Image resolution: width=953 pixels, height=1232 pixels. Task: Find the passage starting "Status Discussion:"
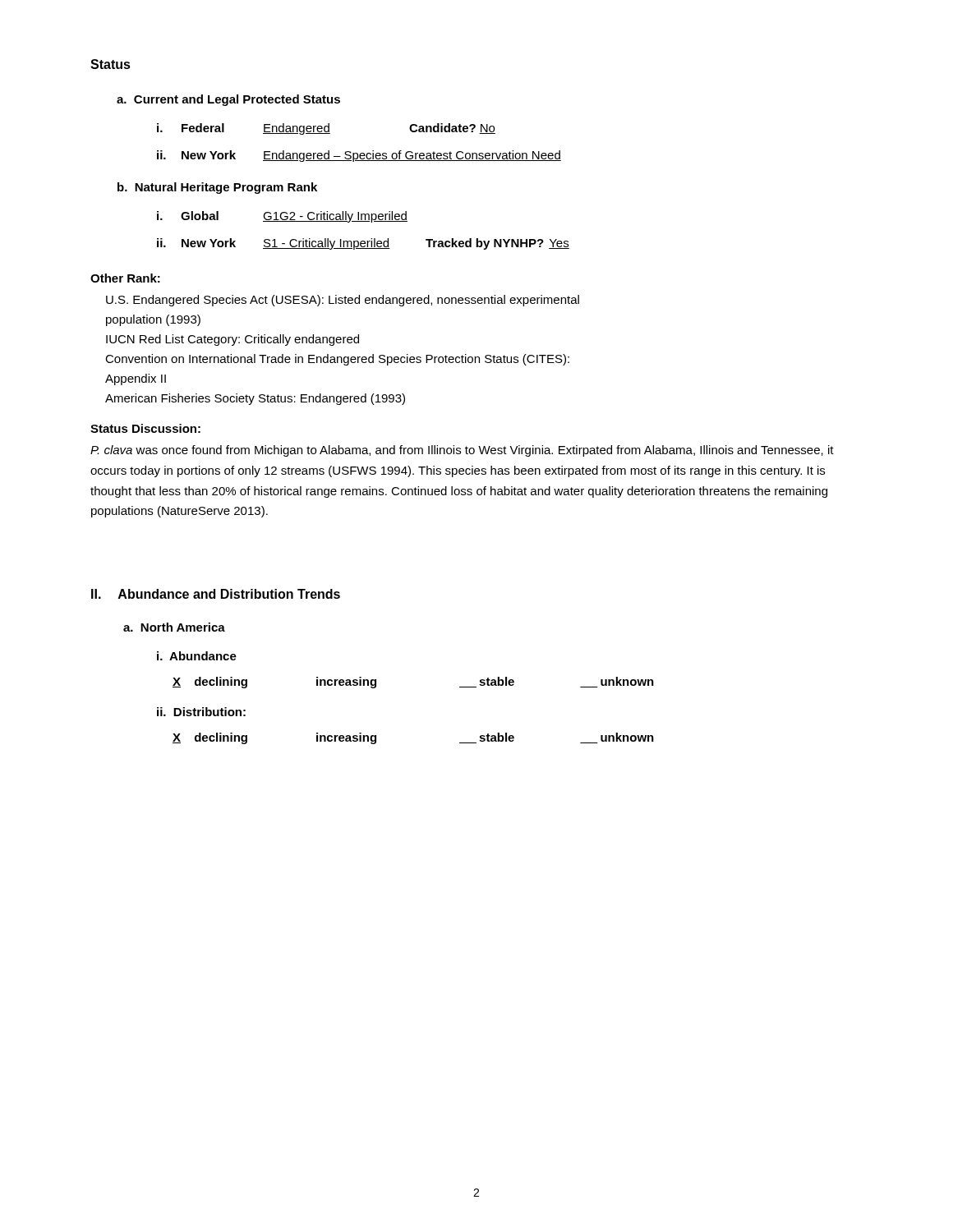coord(146,428)
